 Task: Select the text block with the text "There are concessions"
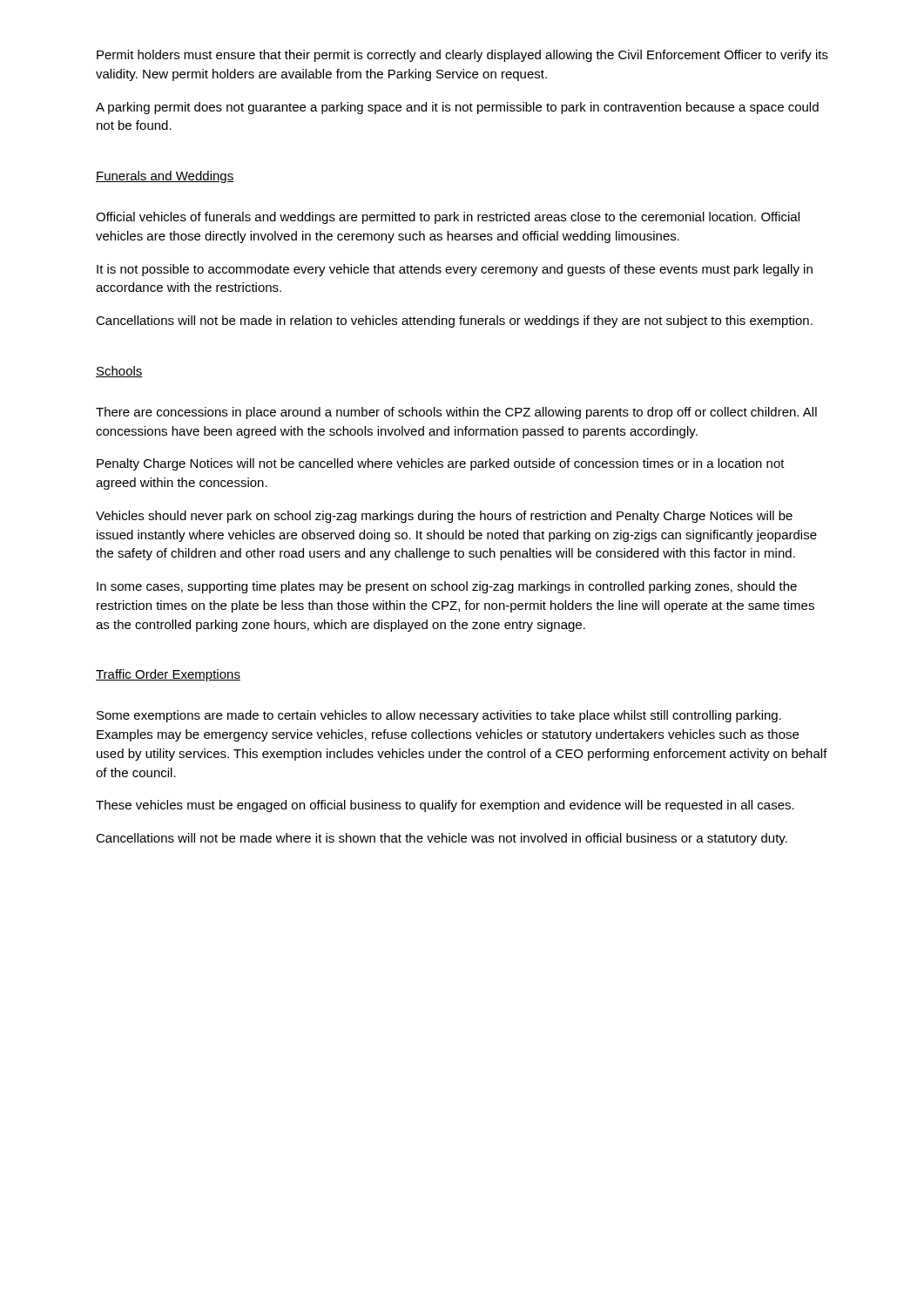457,421
